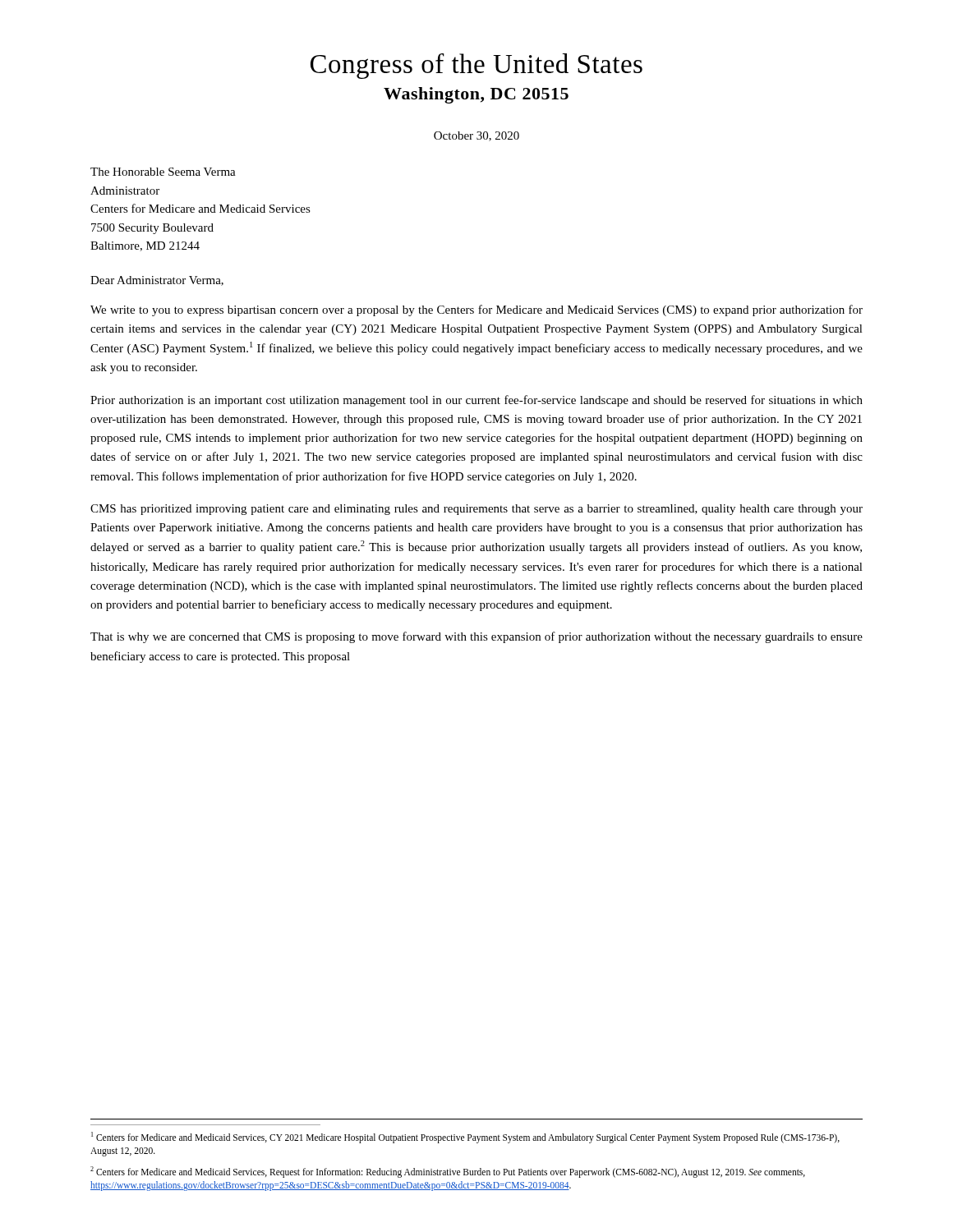Locate the footnote that reads "2 Centers for Medicare and"
Image resolution: width=953 pixels, height=1232 pixels.
(x=448, y=1178)
